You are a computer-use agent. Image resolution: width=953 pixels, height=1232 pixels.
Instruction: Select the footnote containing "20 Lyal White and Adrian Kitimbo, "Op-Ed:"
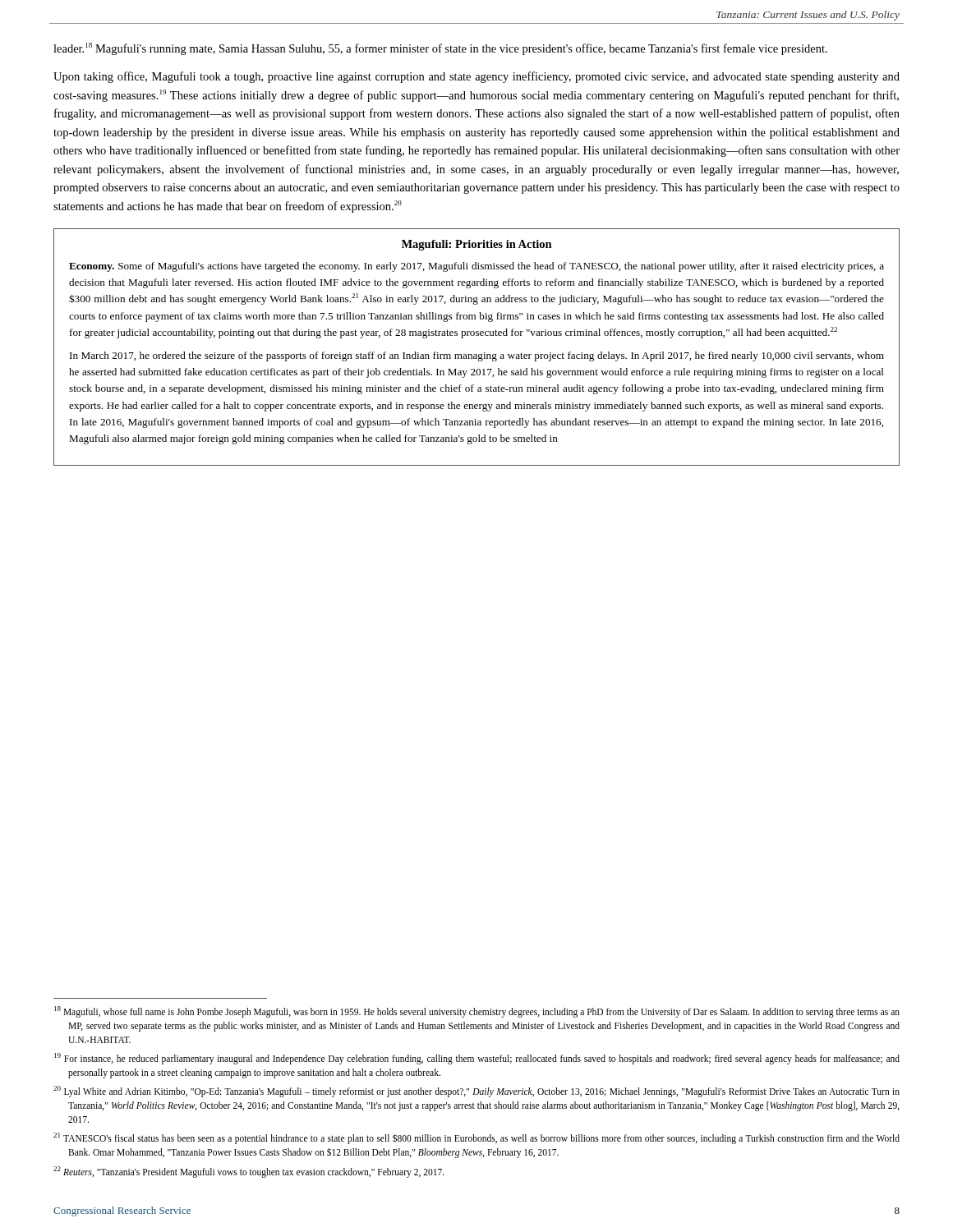pyautogui.click(x=476, y=1104)
